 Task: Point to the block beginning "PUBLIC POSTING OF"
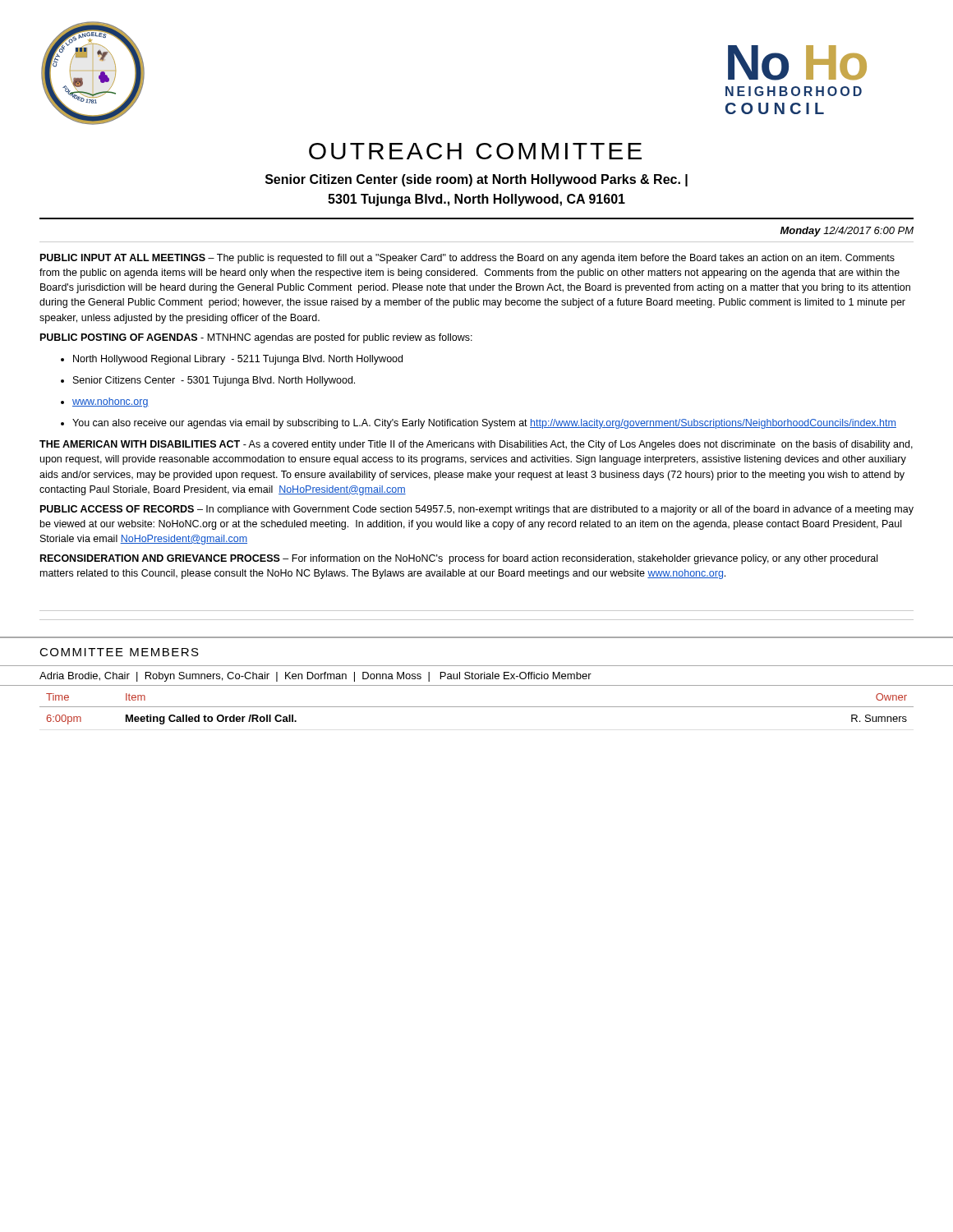pos(476,337)
